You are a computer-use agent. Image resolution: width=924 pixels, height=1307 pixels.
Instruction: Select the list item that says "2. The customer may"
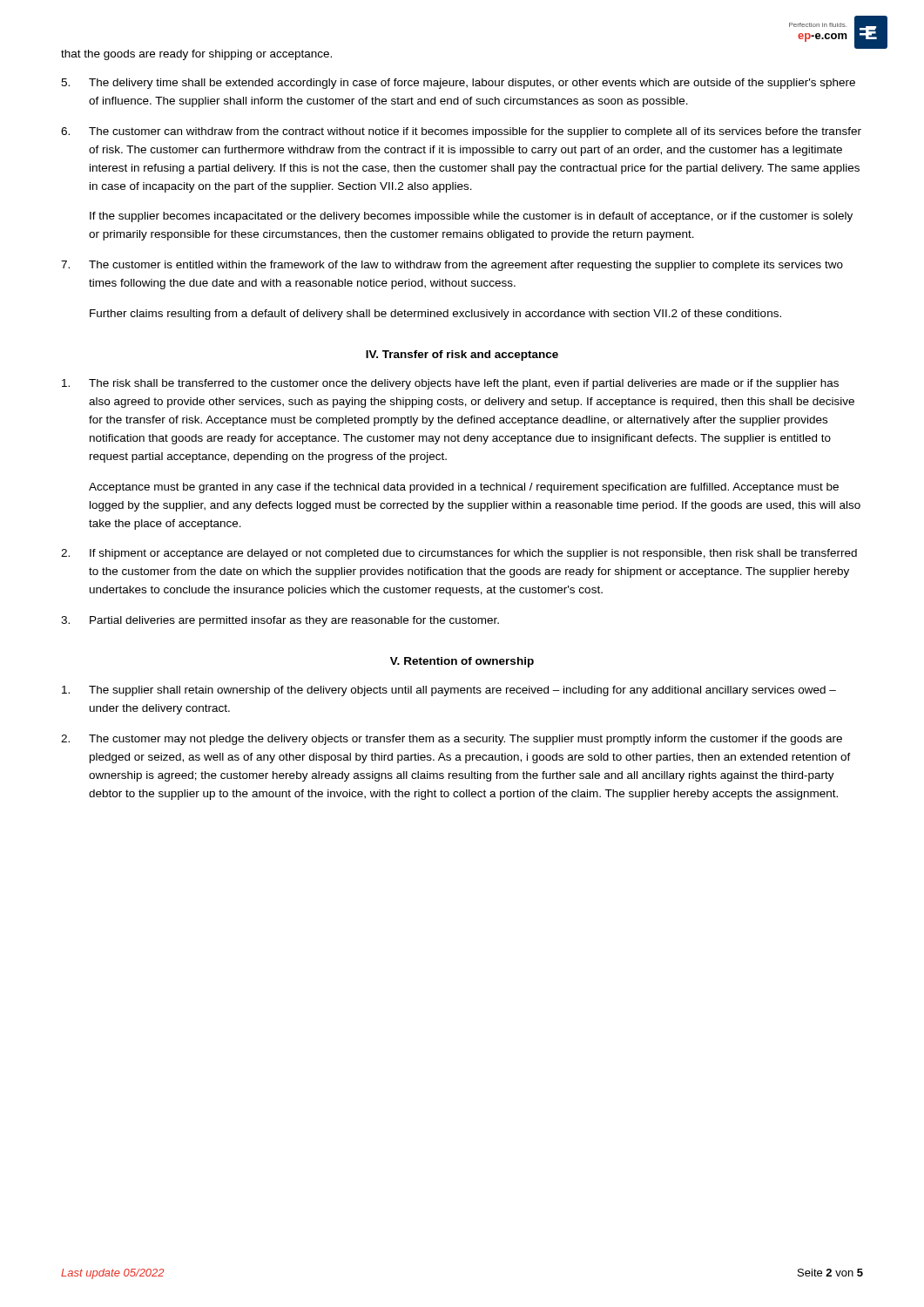(462, 767)
